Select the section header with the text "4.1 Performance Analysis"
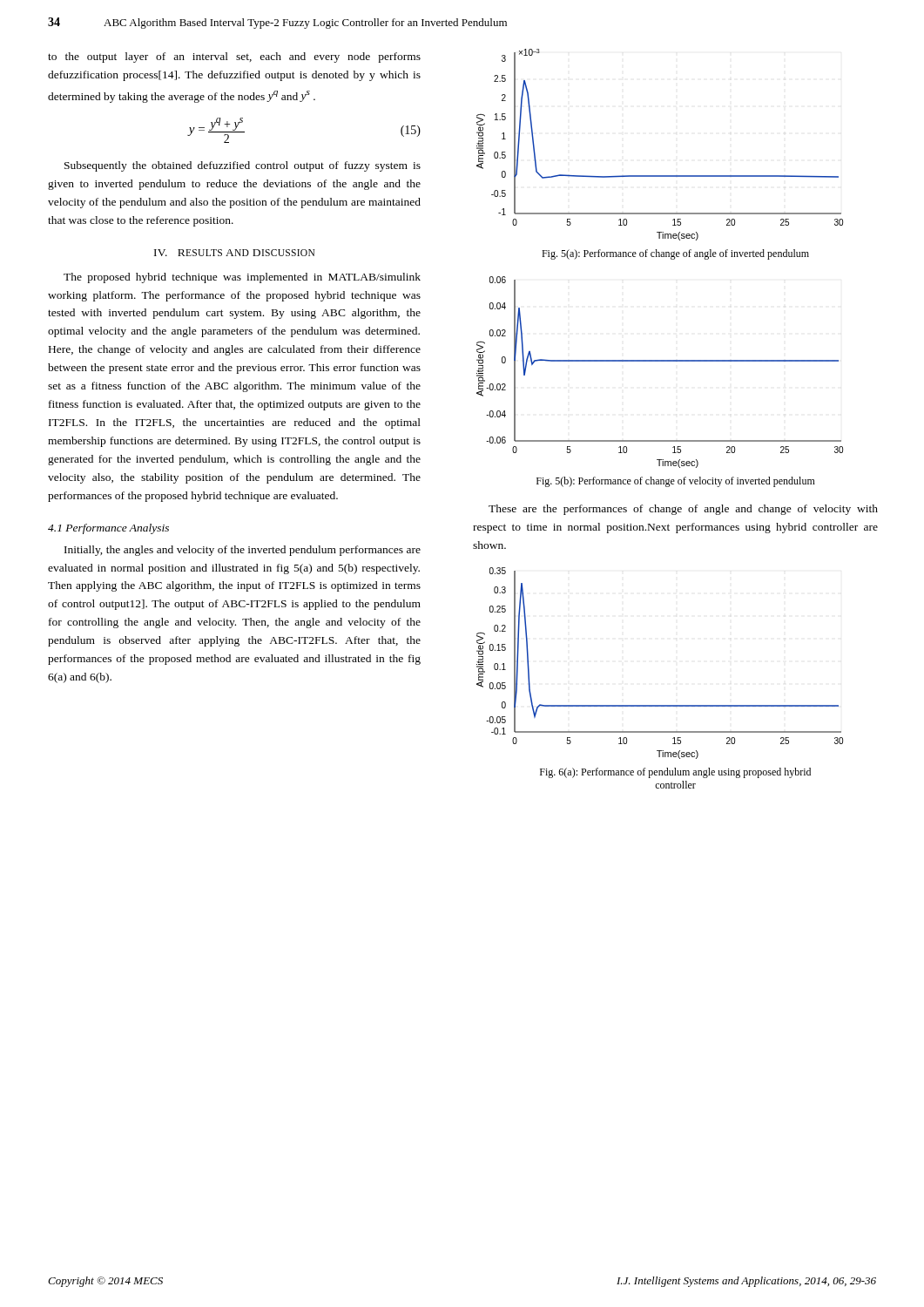Image resolution: width=924 pixels, height=1307 pixels. point(109,527)
